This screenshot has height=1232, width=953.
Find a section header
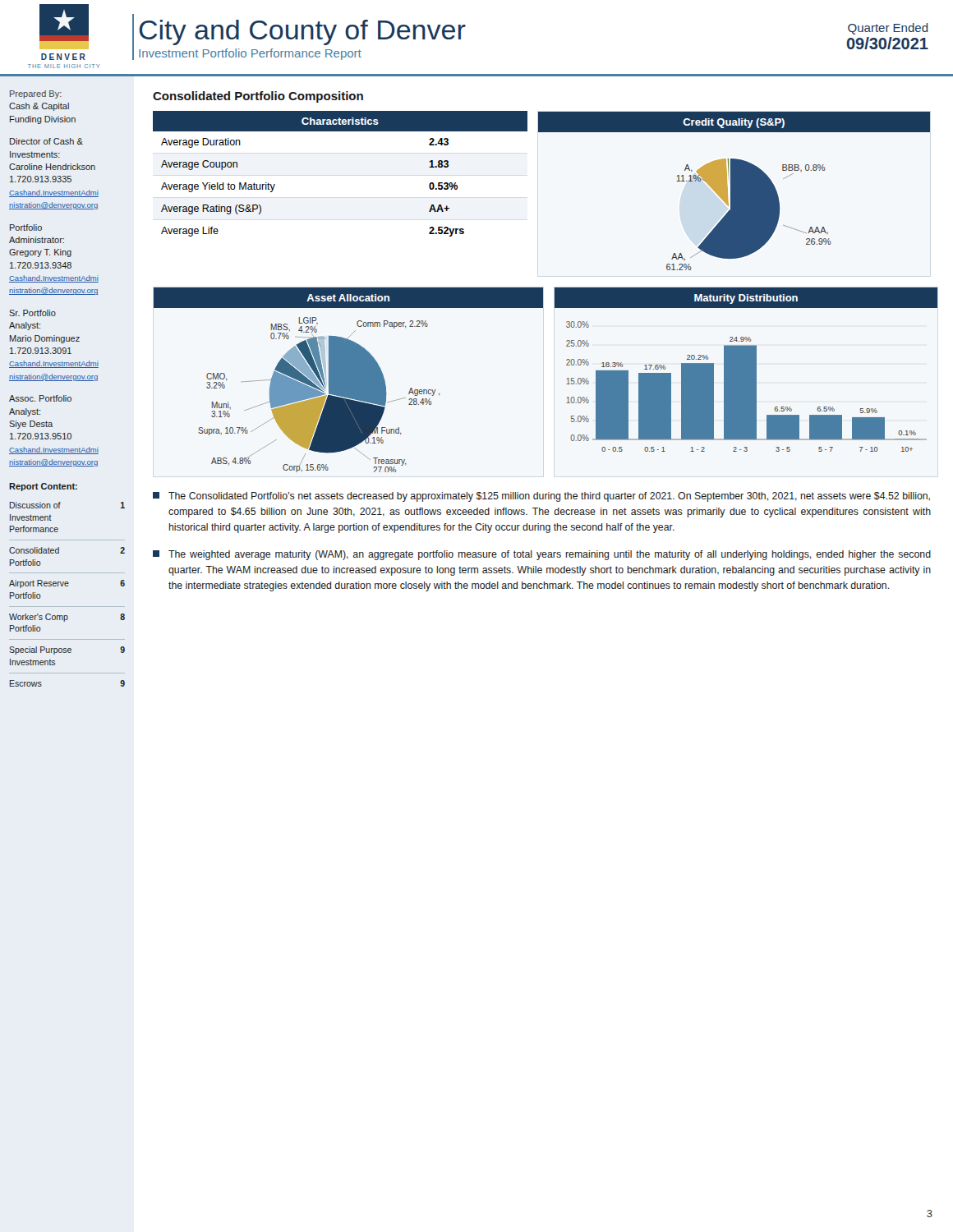(x=258, y=96)
